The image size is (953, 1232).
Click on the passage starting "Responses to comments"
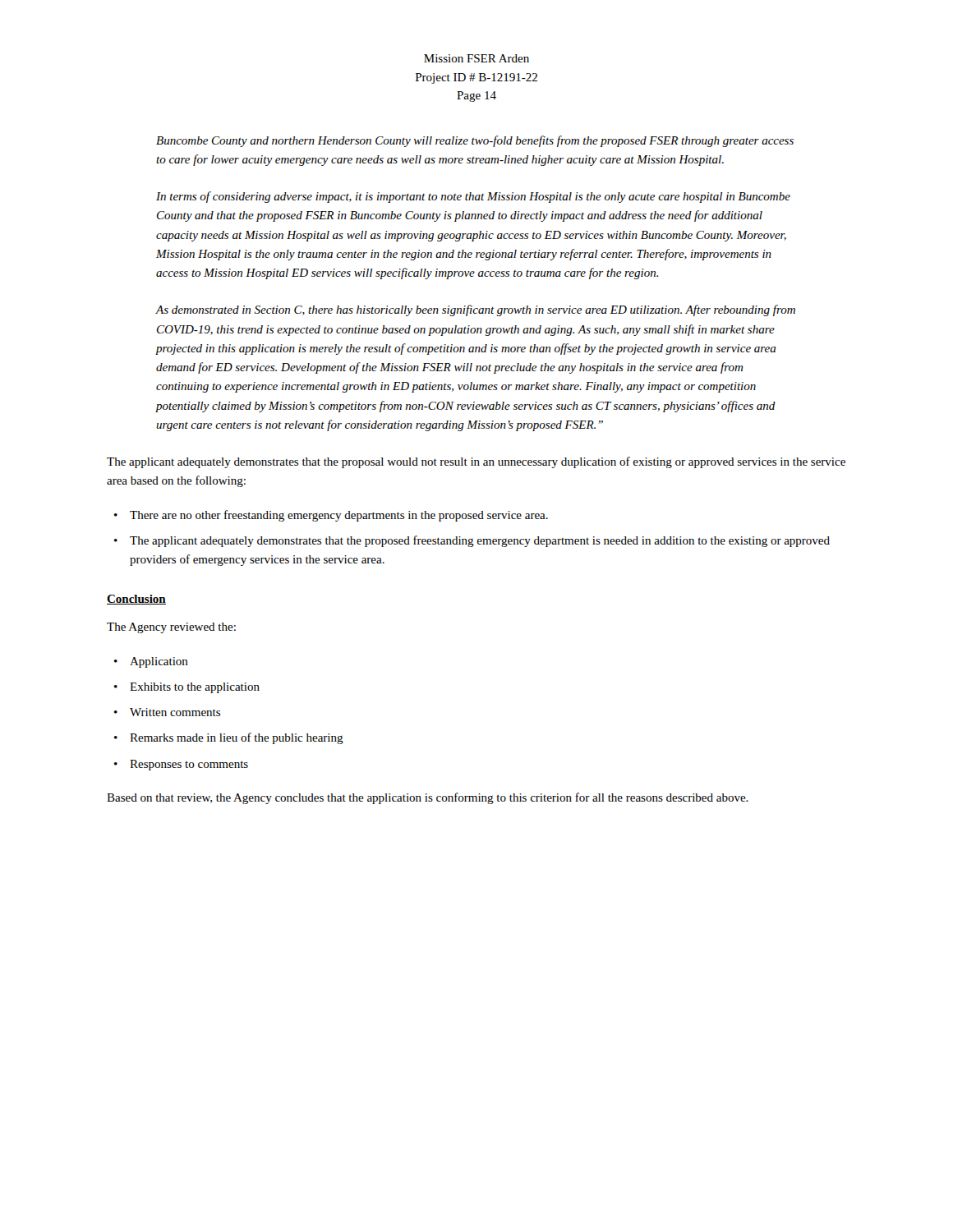(x=189, y=763)
